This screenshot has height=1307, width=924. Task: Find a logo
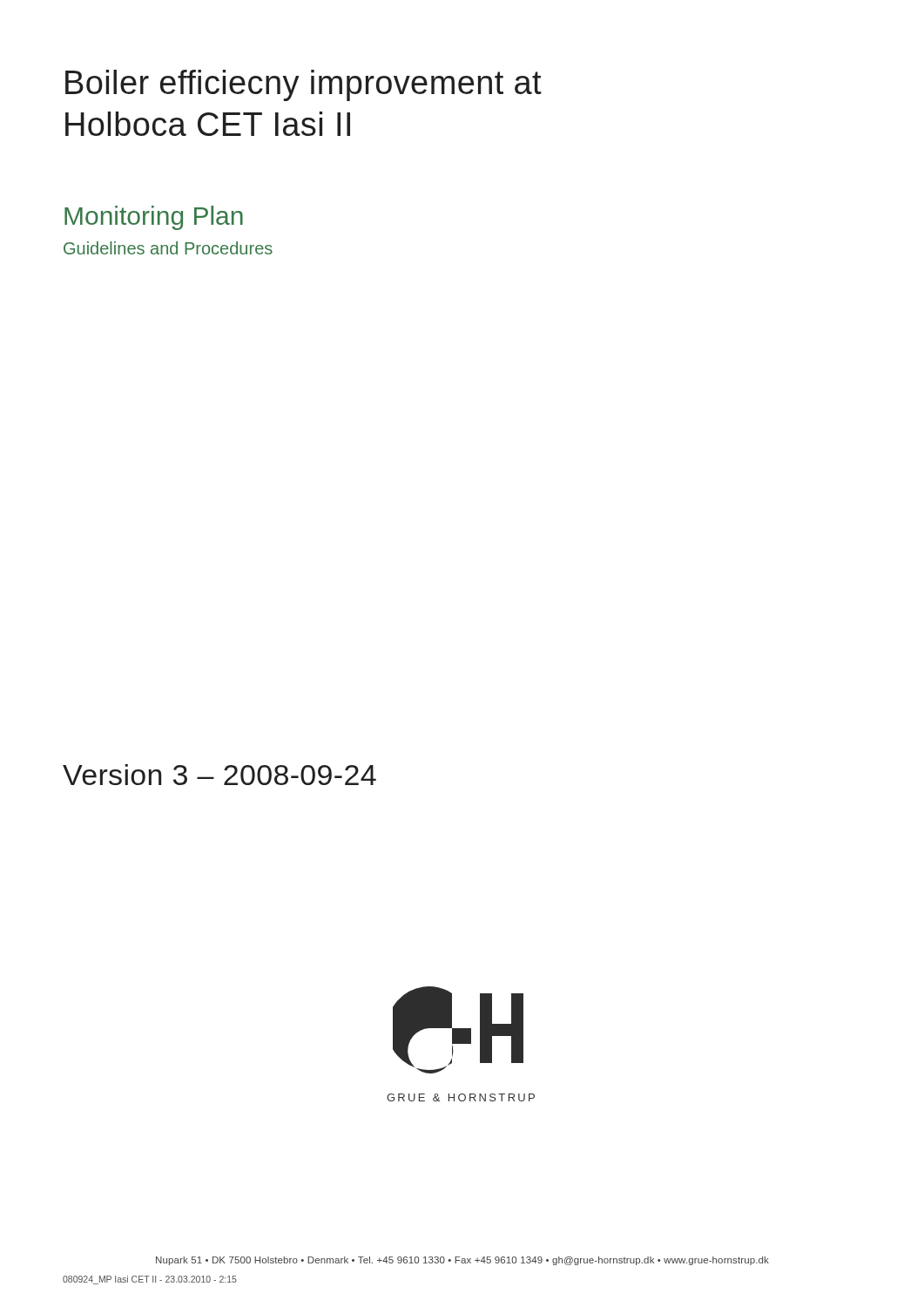click(462, 1044)
